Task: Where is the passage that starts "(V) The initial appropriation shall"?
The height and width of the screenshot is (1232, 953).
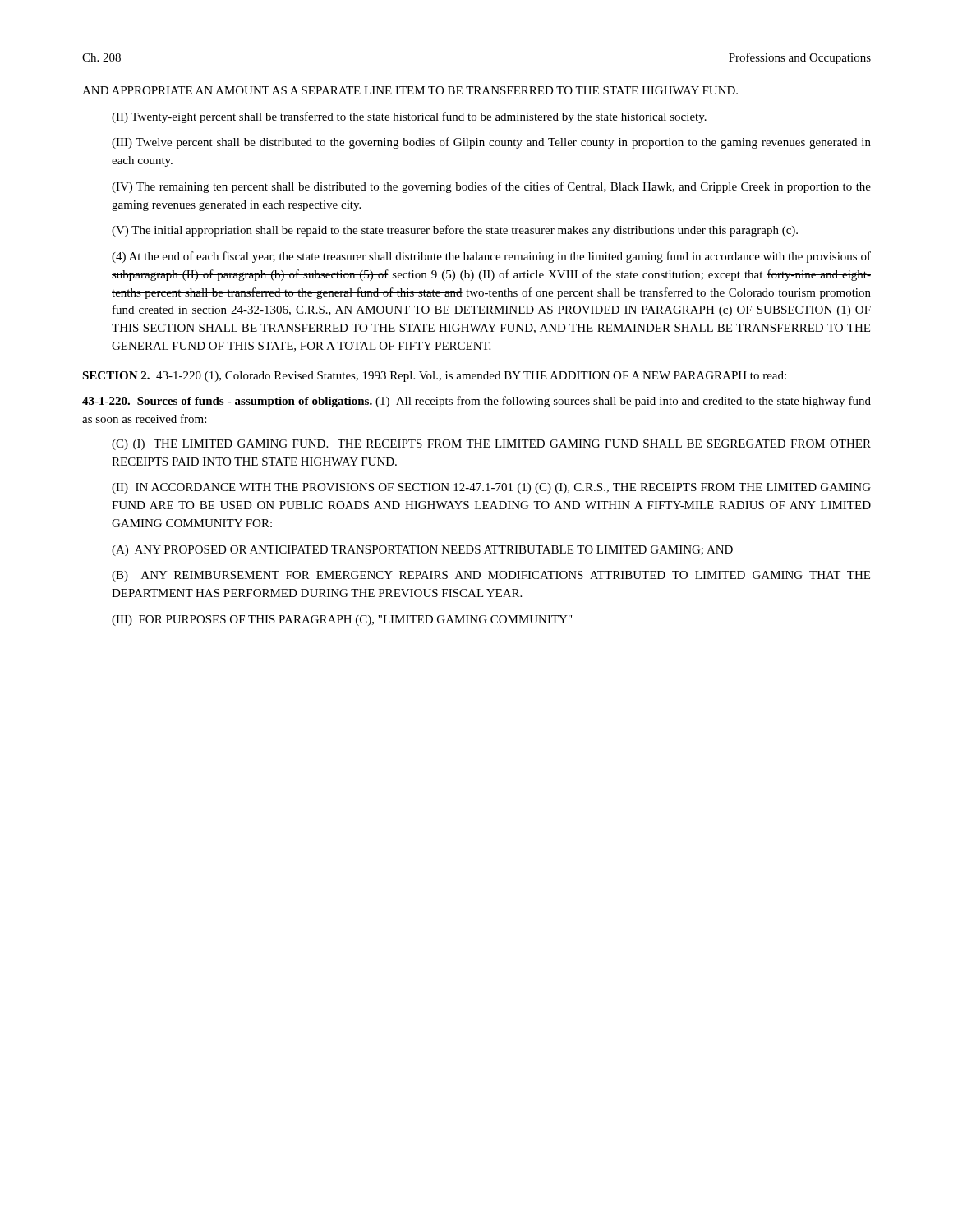Action: (455, 230)
